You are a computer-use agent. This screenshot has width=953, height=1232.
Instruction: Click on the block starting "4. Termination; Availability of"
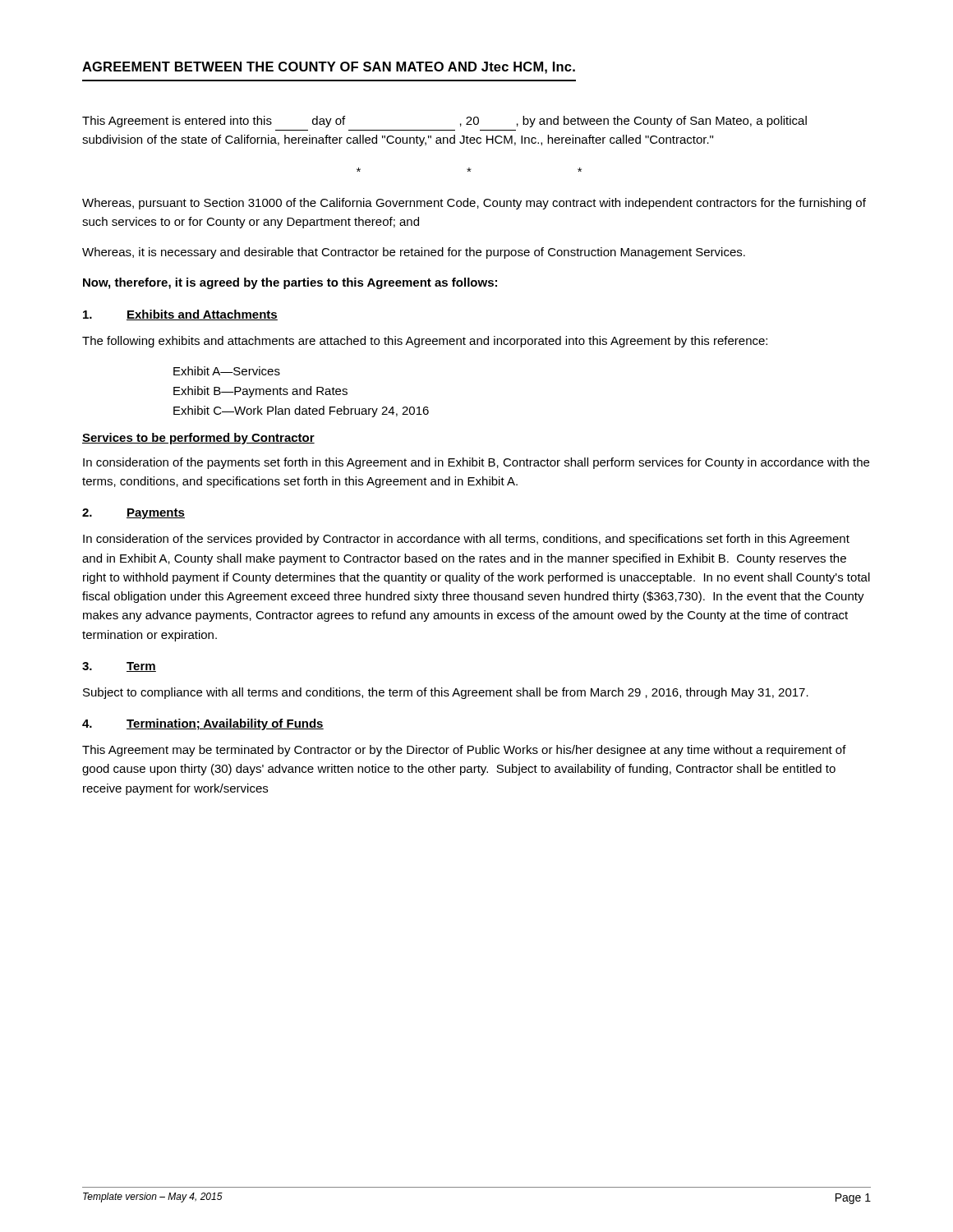203,723
